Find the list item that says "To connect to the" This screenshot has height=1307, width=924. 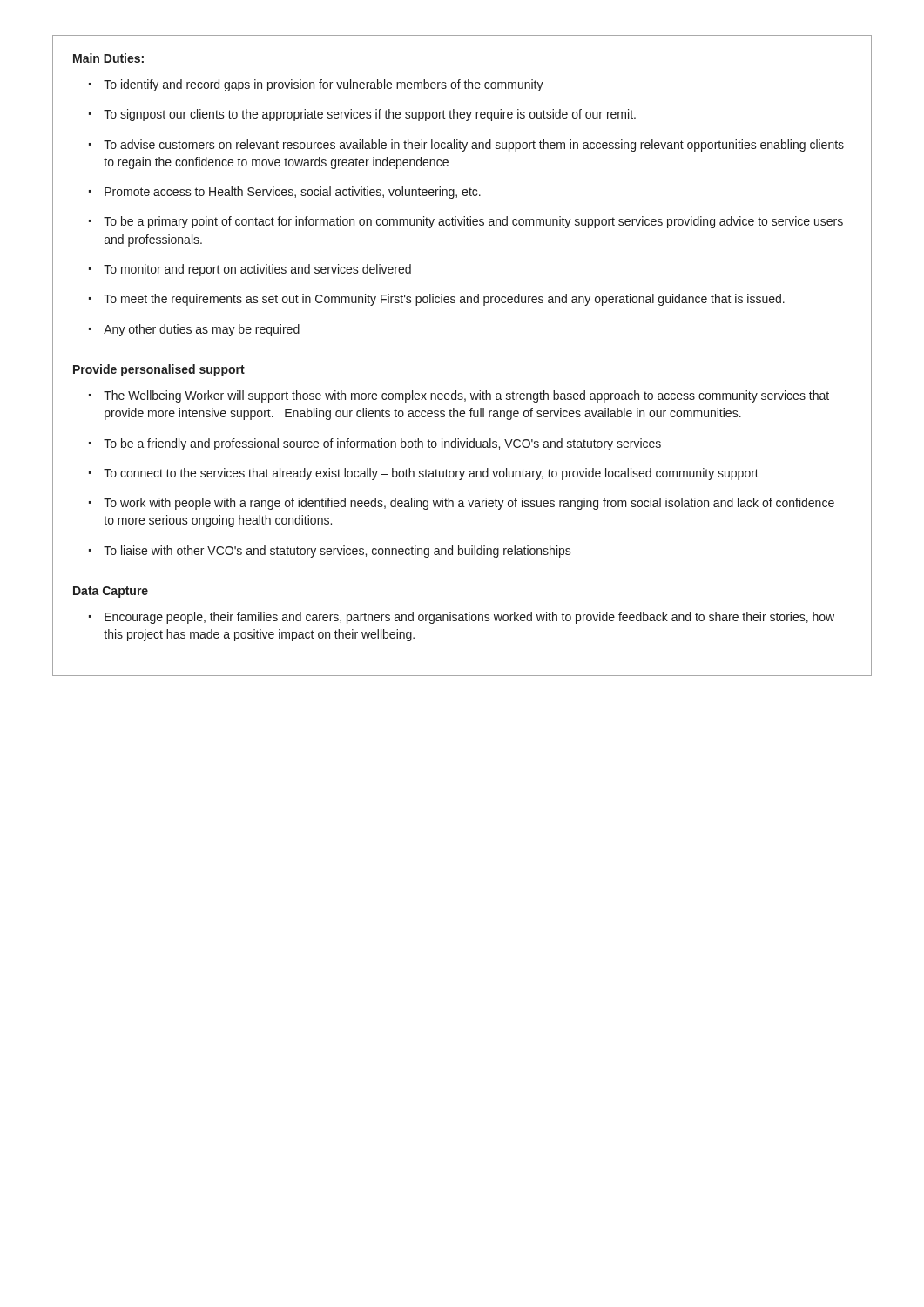coord(475,473)
